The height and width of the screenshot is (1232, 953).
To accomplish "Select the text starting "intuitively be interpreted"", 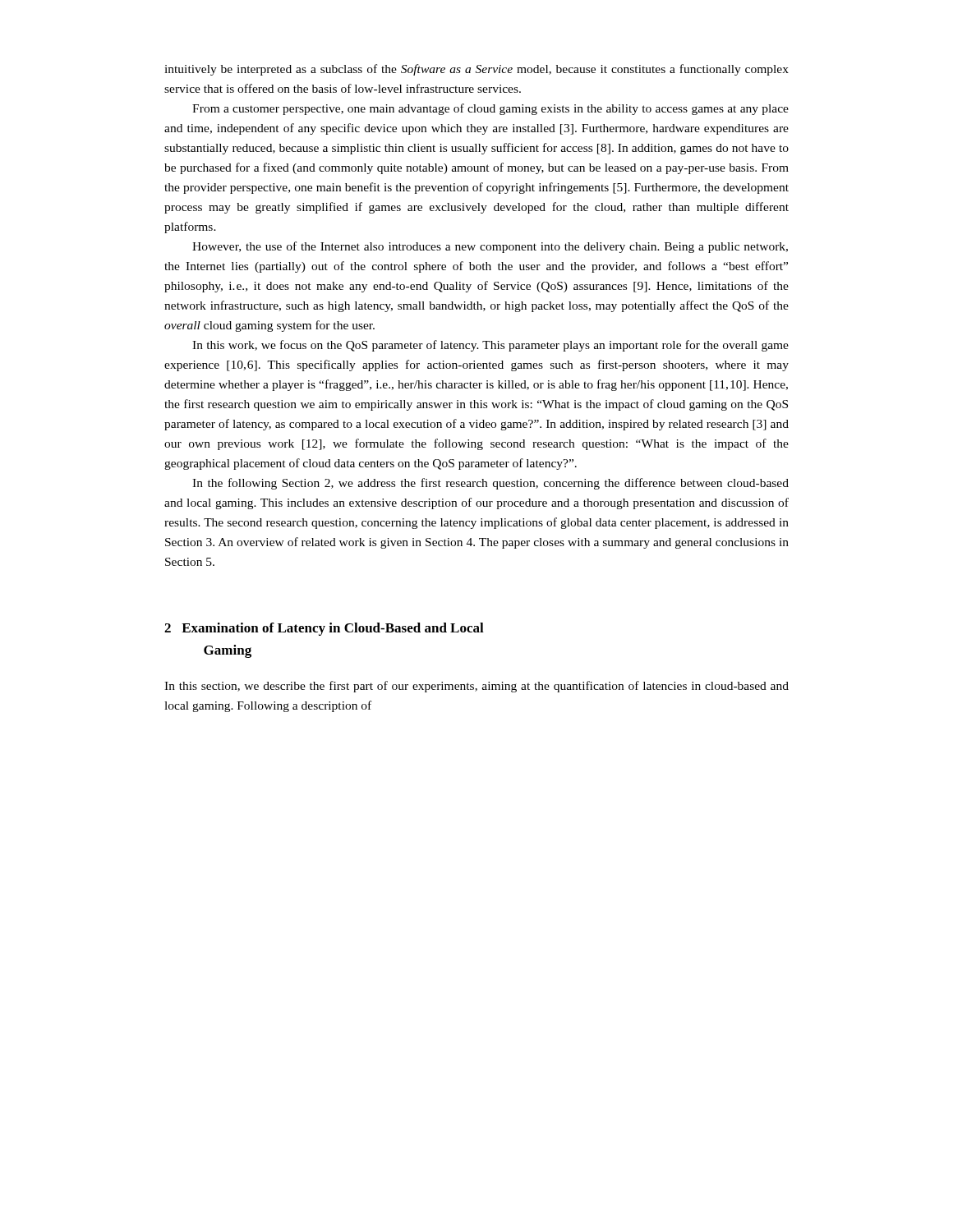I will [476, 79].
